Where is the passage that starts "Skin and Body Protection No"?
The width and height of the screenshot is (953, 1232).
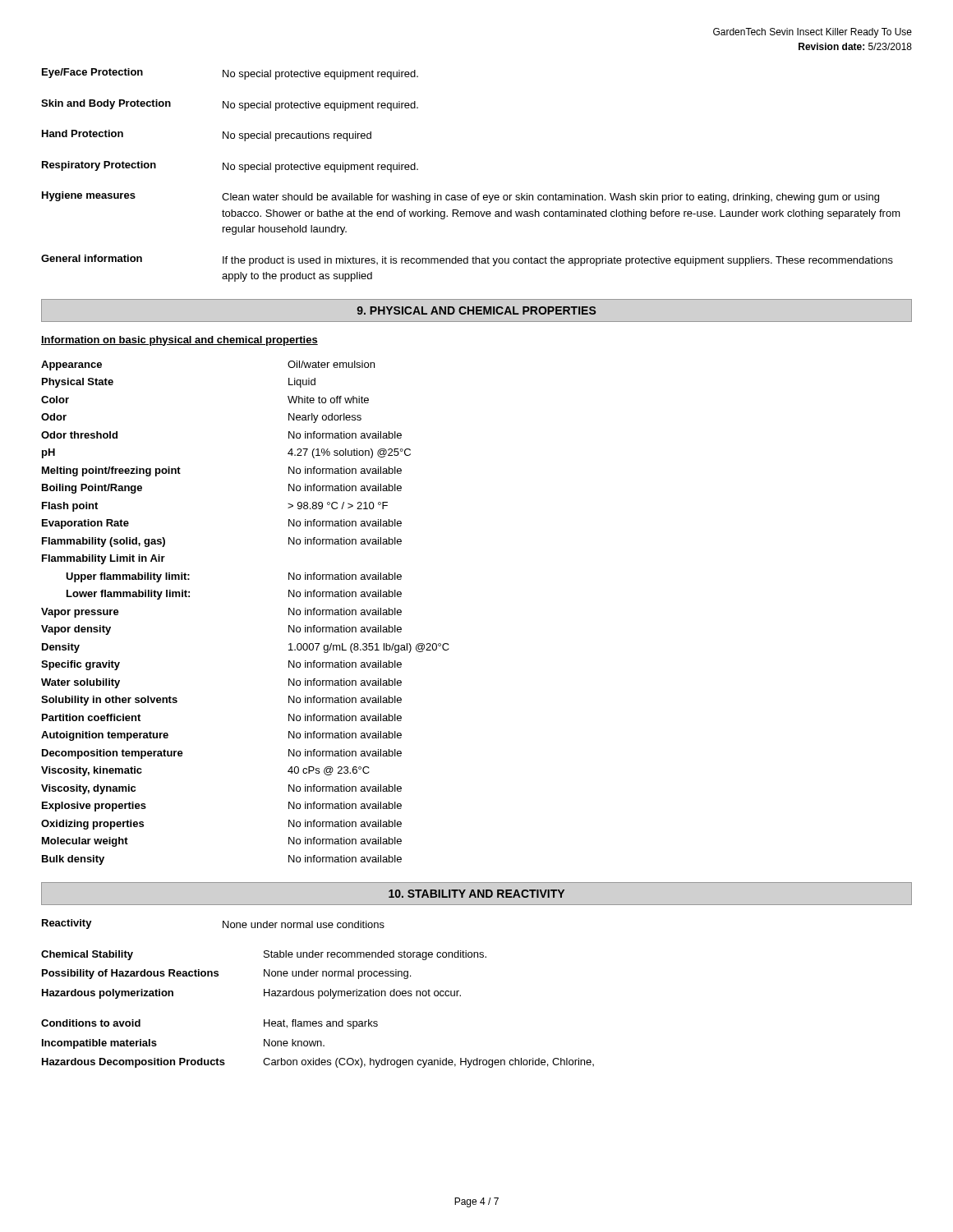tap(230, 105)
